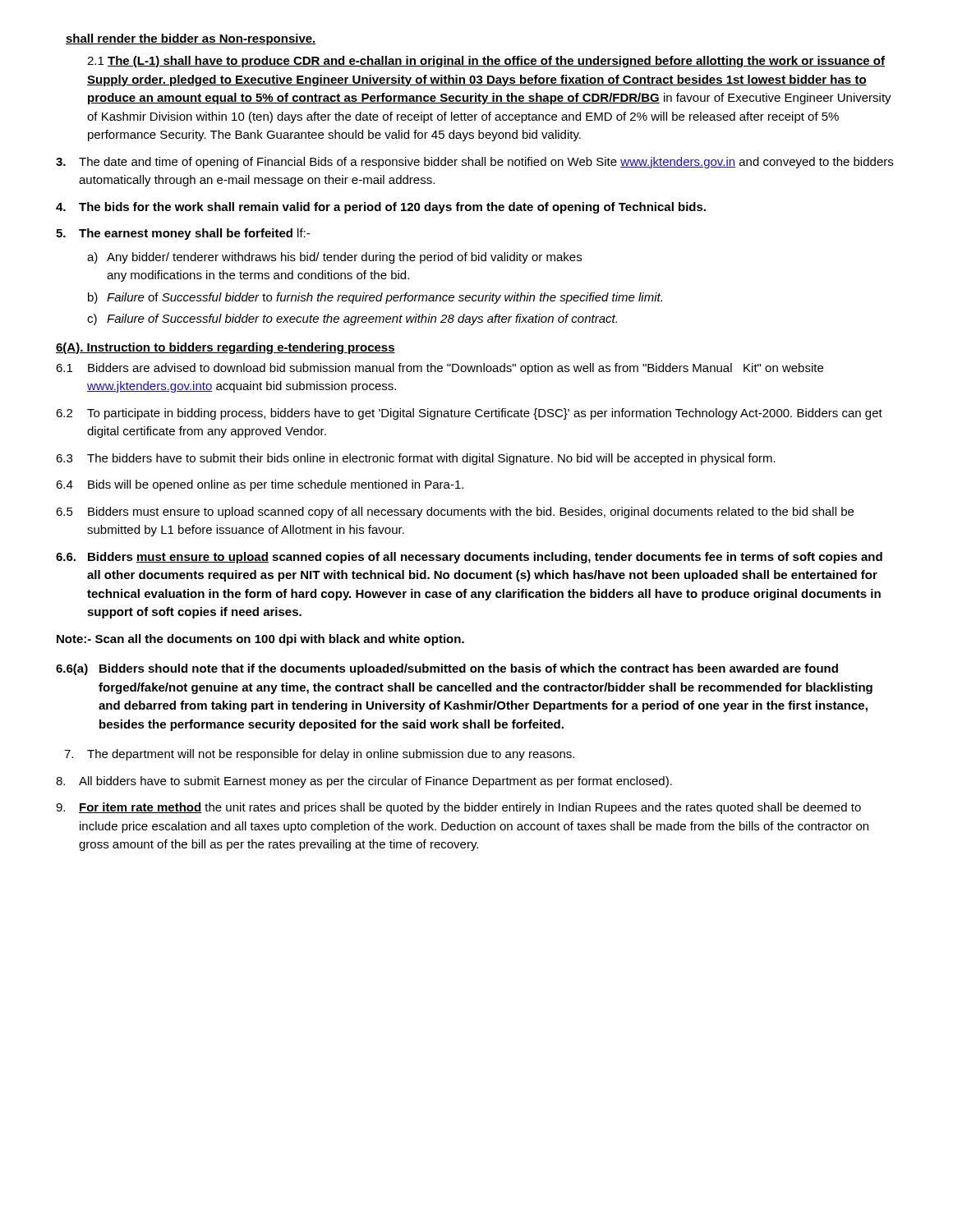
Task: Locate the block of text that opens with "6.1 Bidders are advised"
Action: [x=476, y=377]
